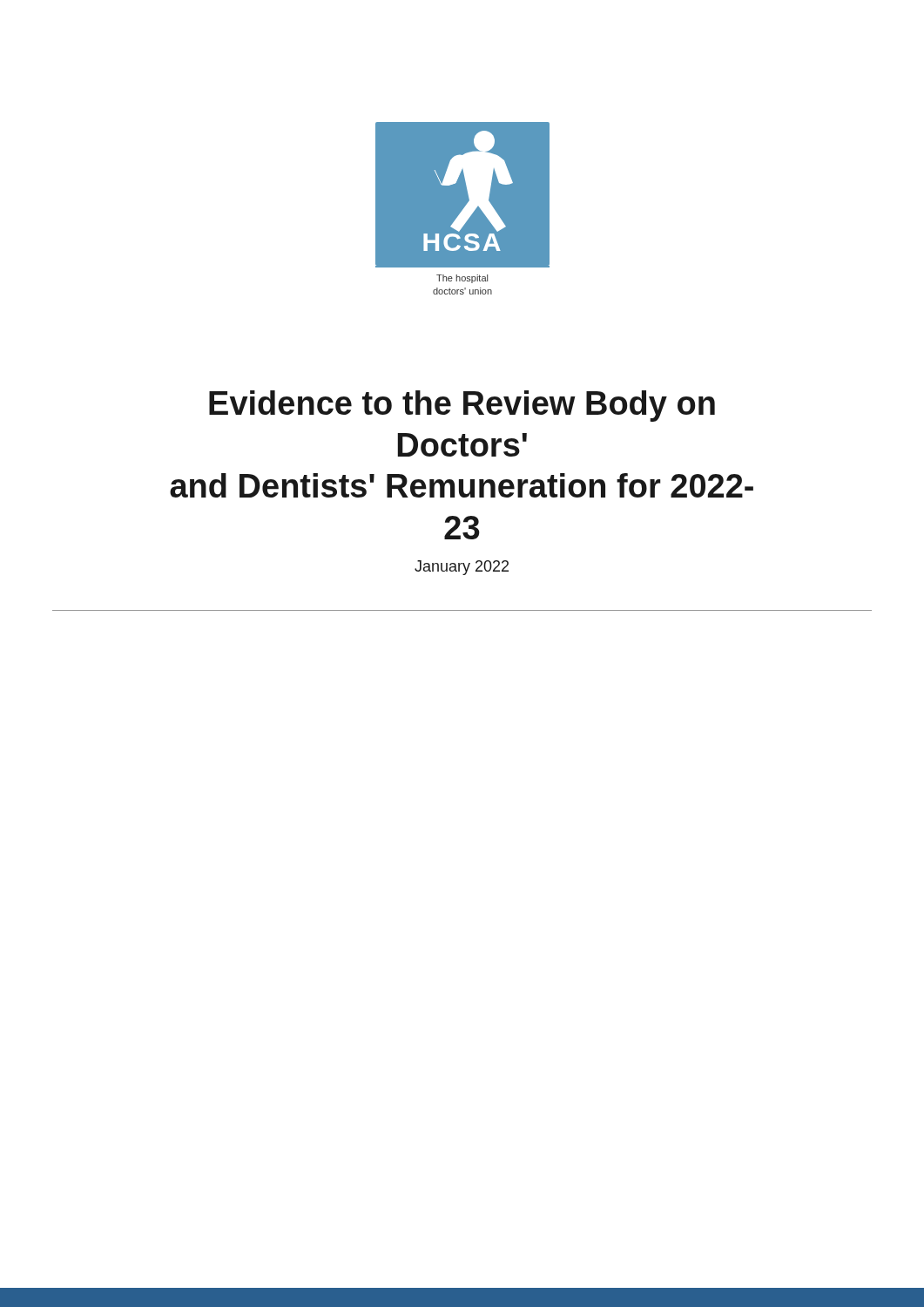Locate the text starting "Evidence to the Review Body on"
924x1307 pixels.
click(462, 466)
